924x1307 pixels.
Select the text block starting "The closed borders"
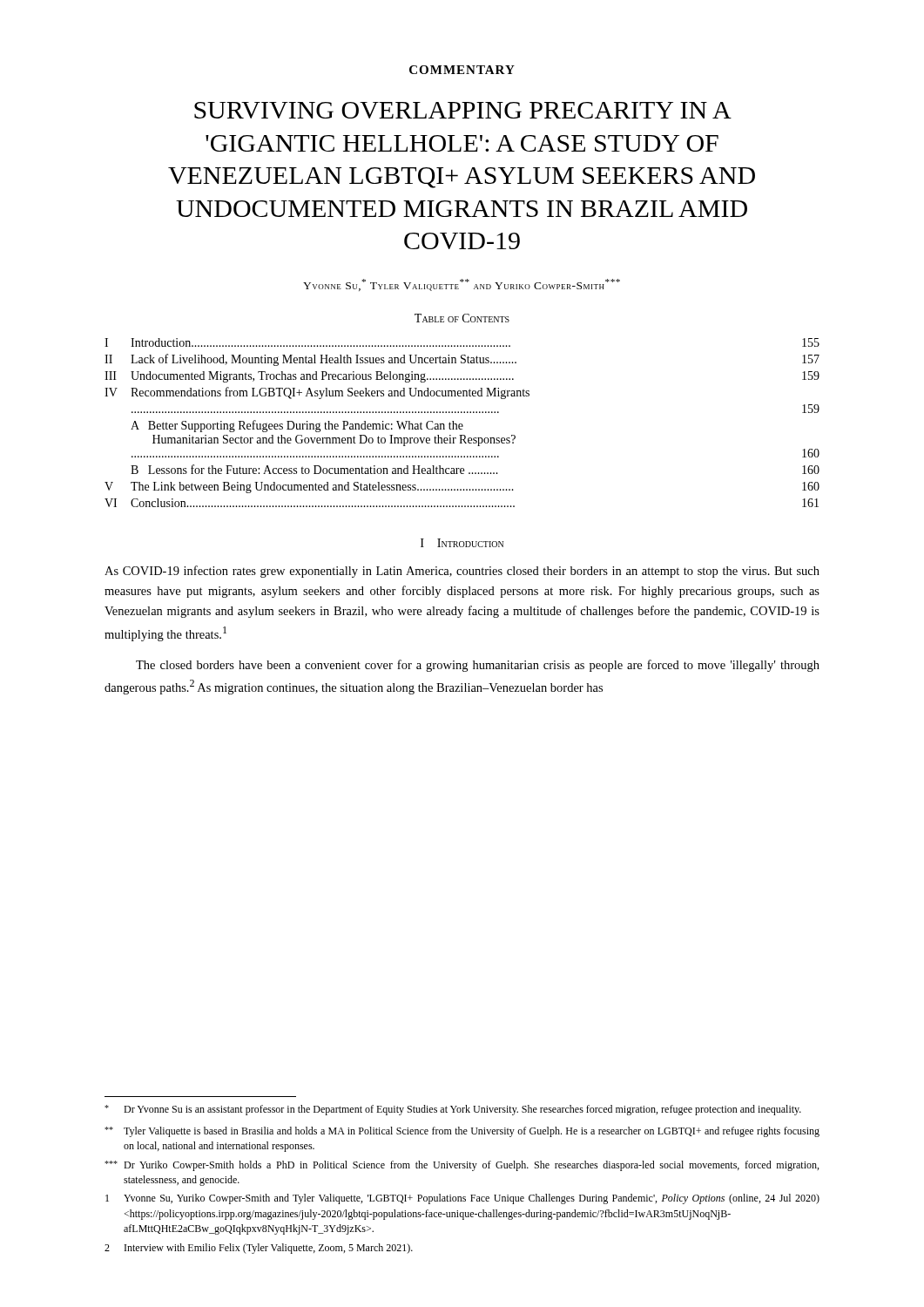tap(462, 676)
